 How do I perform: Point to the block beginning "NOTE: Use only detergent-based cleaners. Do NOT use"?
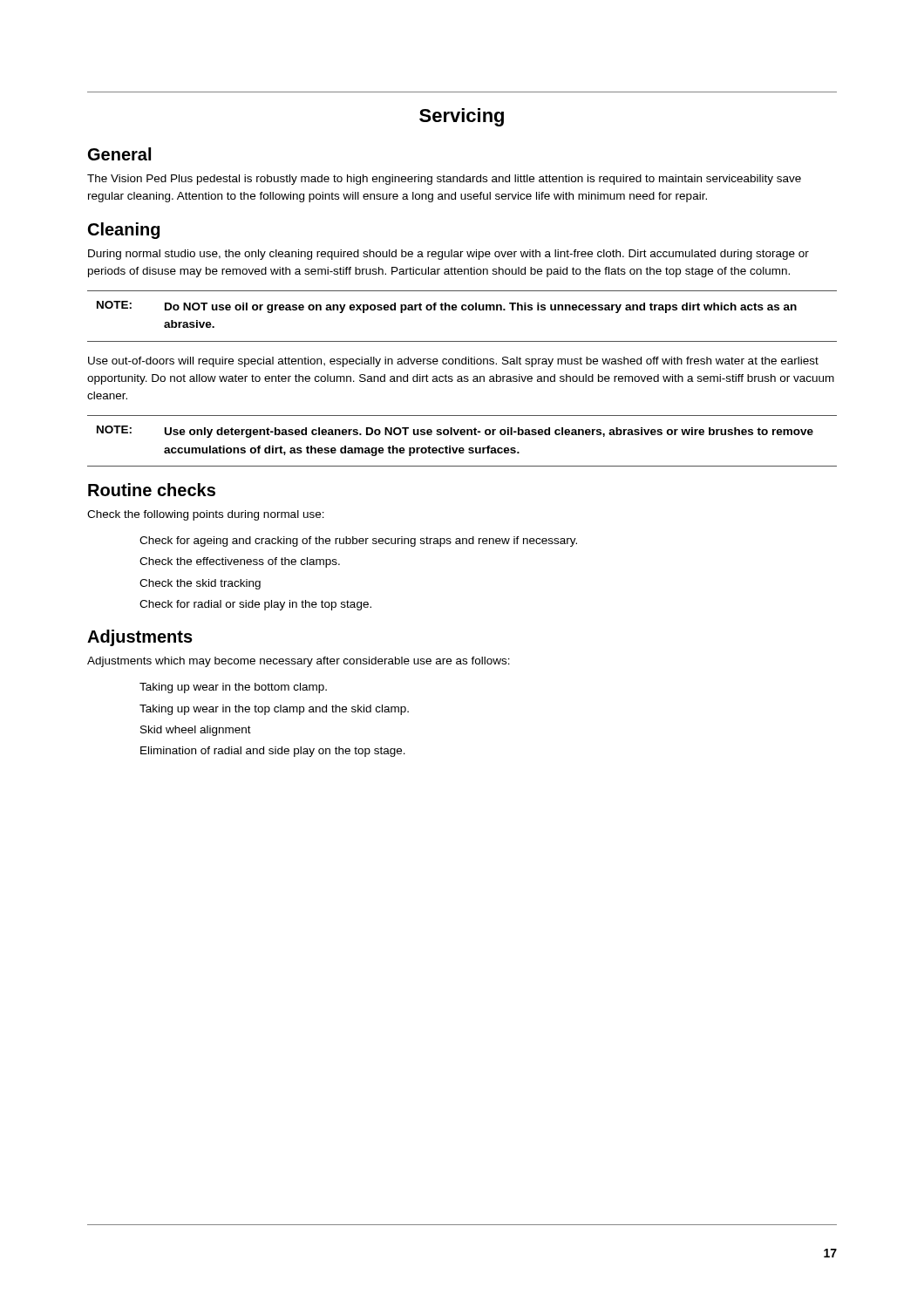click(462, 441)
